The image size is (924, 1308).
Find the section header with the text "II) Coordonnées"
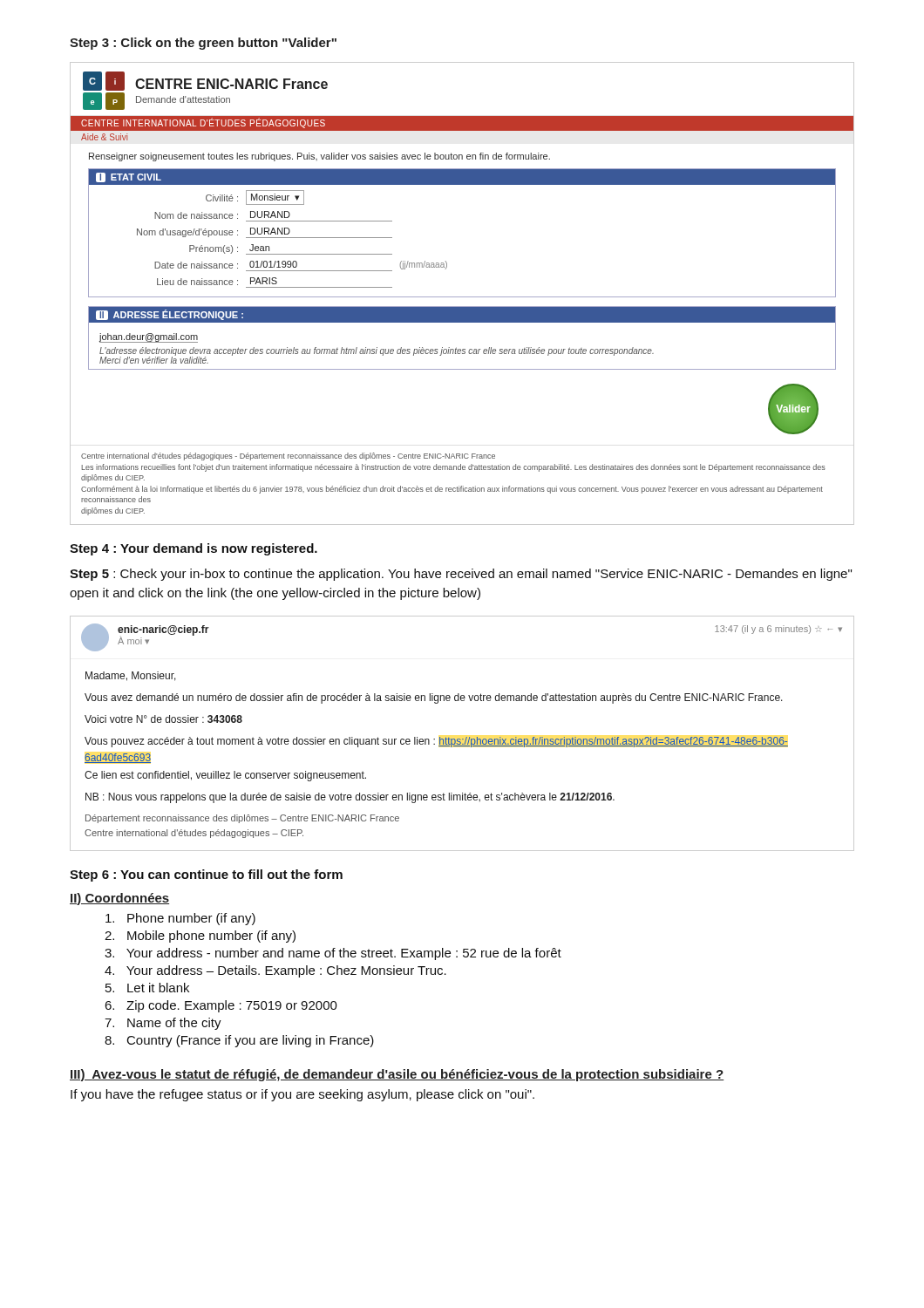pyautogui.click(x=120, y=898)
